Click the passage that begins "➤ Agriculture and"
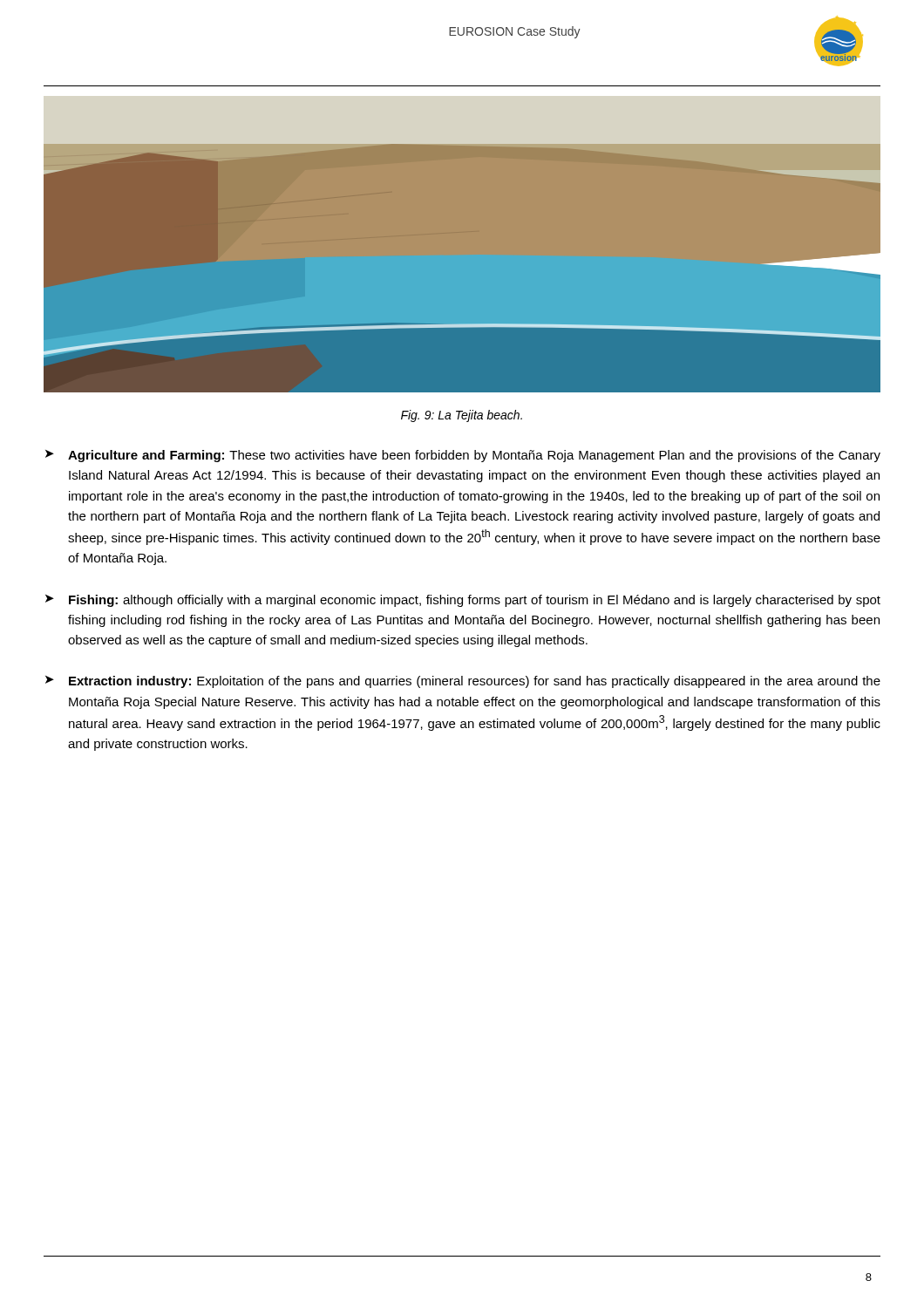 point(462,506)
